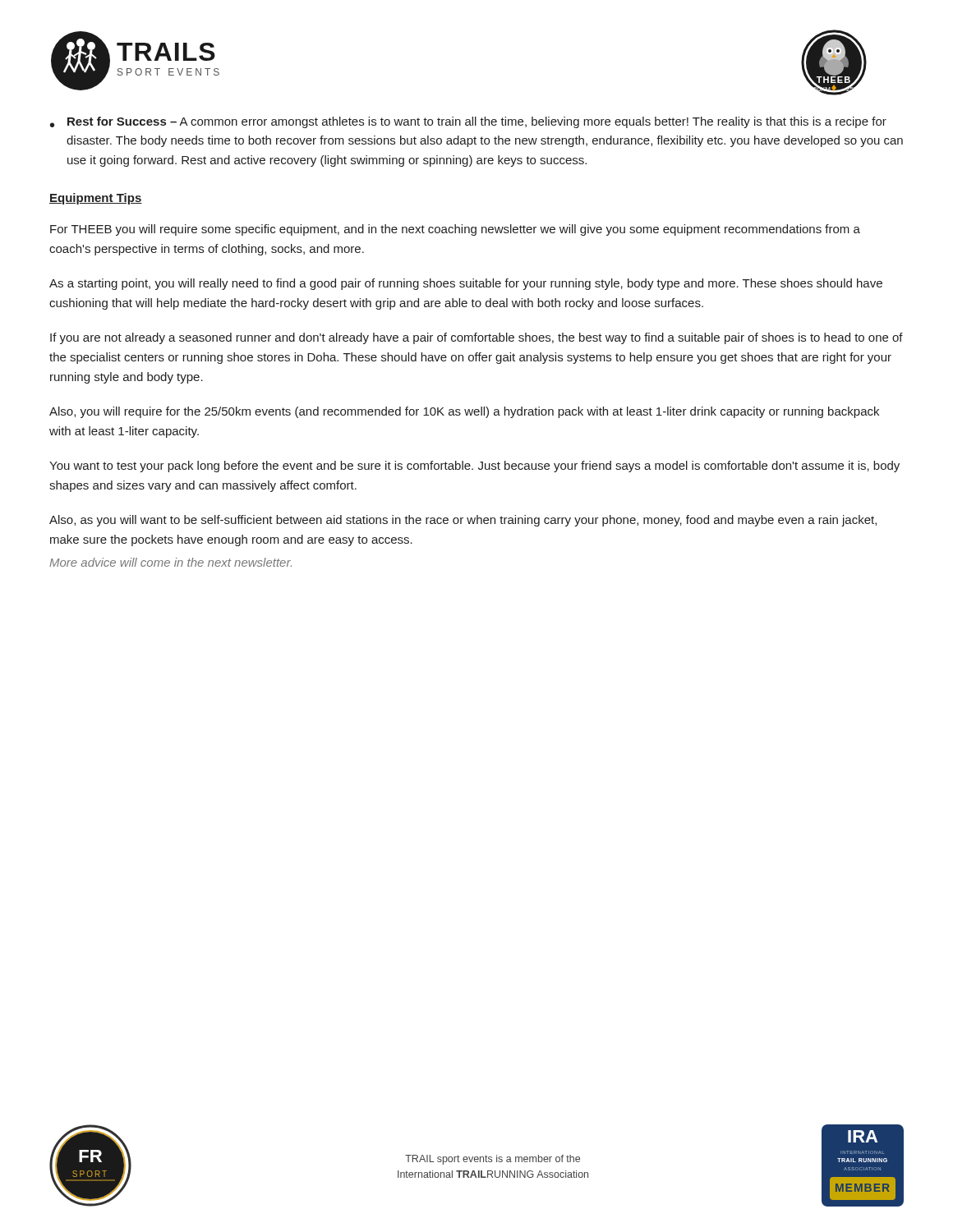
Task: Locate the block of text that opens with "Also, you will require for the 25/50km"
Action: (x=464, y=421)
